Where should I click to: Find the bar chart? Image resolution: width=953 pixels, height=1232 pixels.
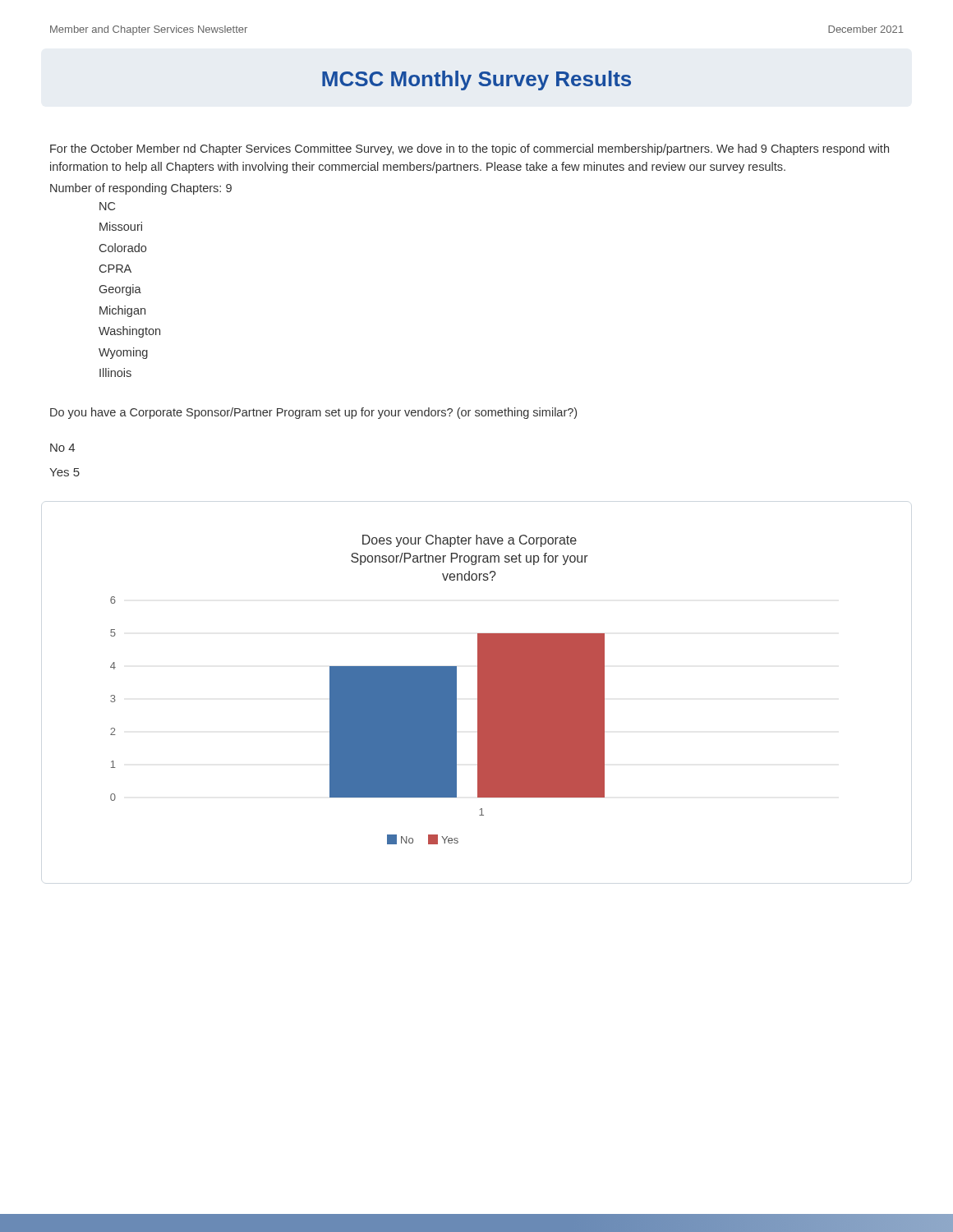[476, 692]
